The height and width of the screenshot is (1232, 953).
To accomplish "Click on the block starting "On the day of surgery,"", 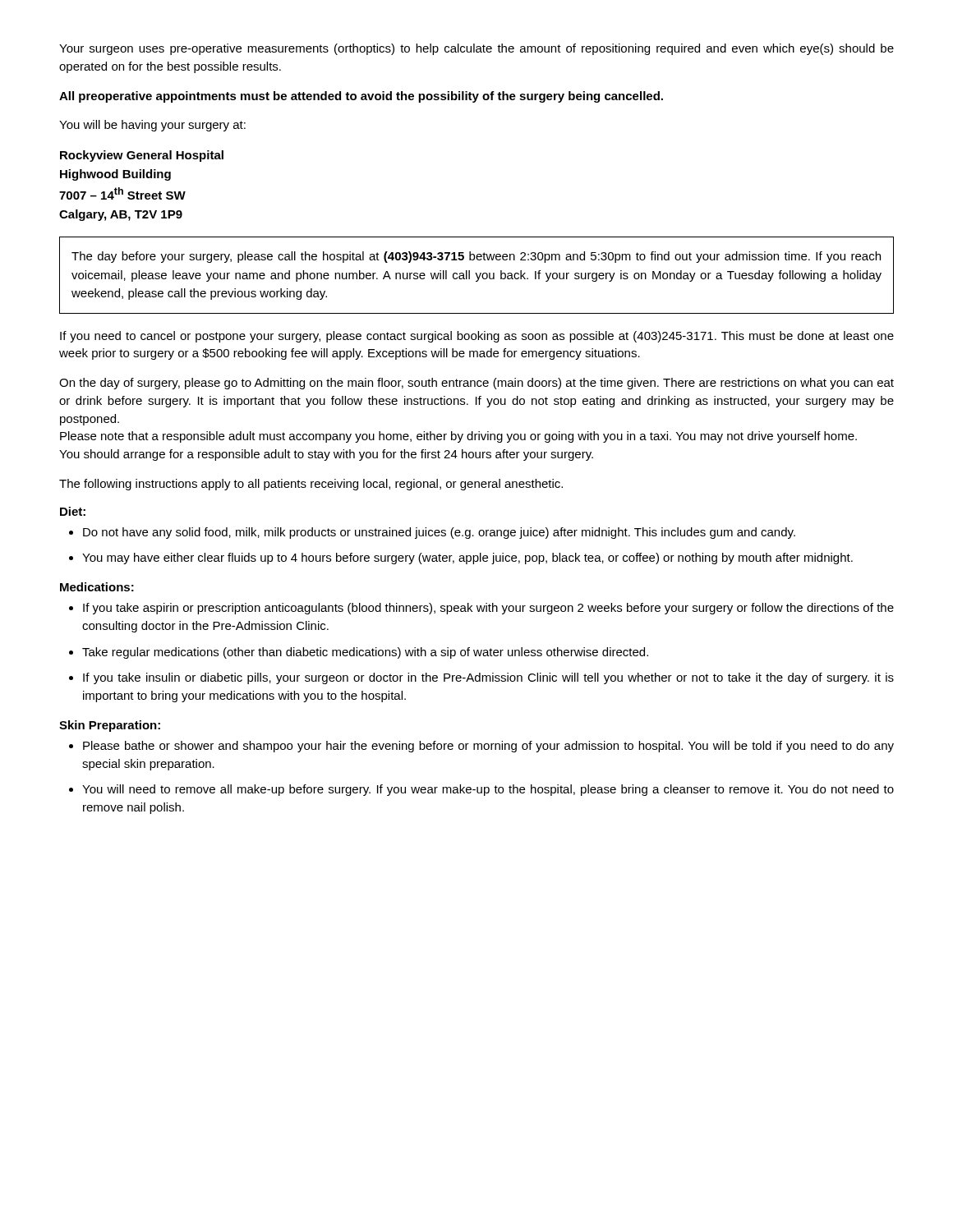I will pyautogui.click(x=476, y=384).
